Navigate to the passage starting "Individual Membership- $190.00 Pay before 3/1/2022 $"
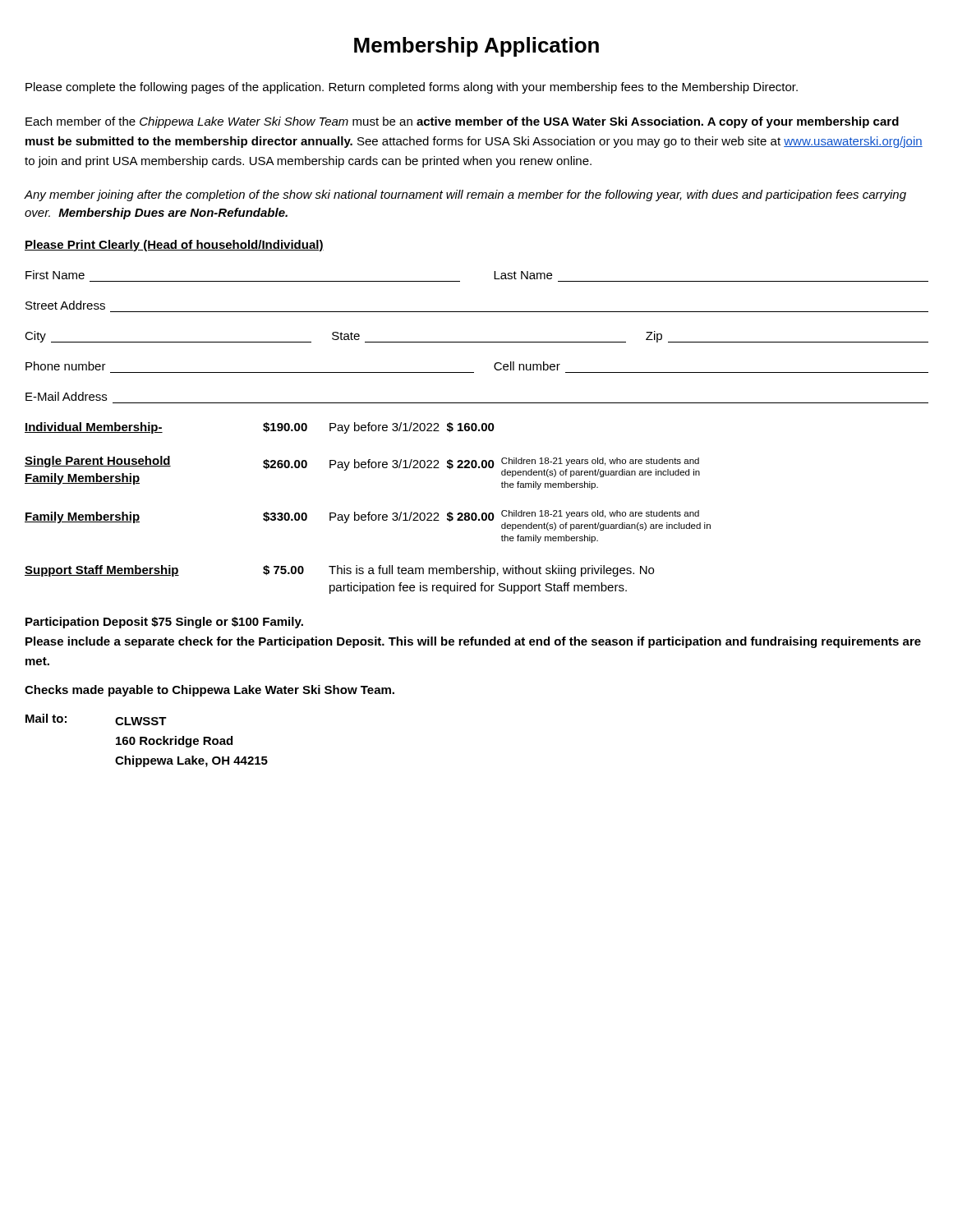 tap(476, 426)
